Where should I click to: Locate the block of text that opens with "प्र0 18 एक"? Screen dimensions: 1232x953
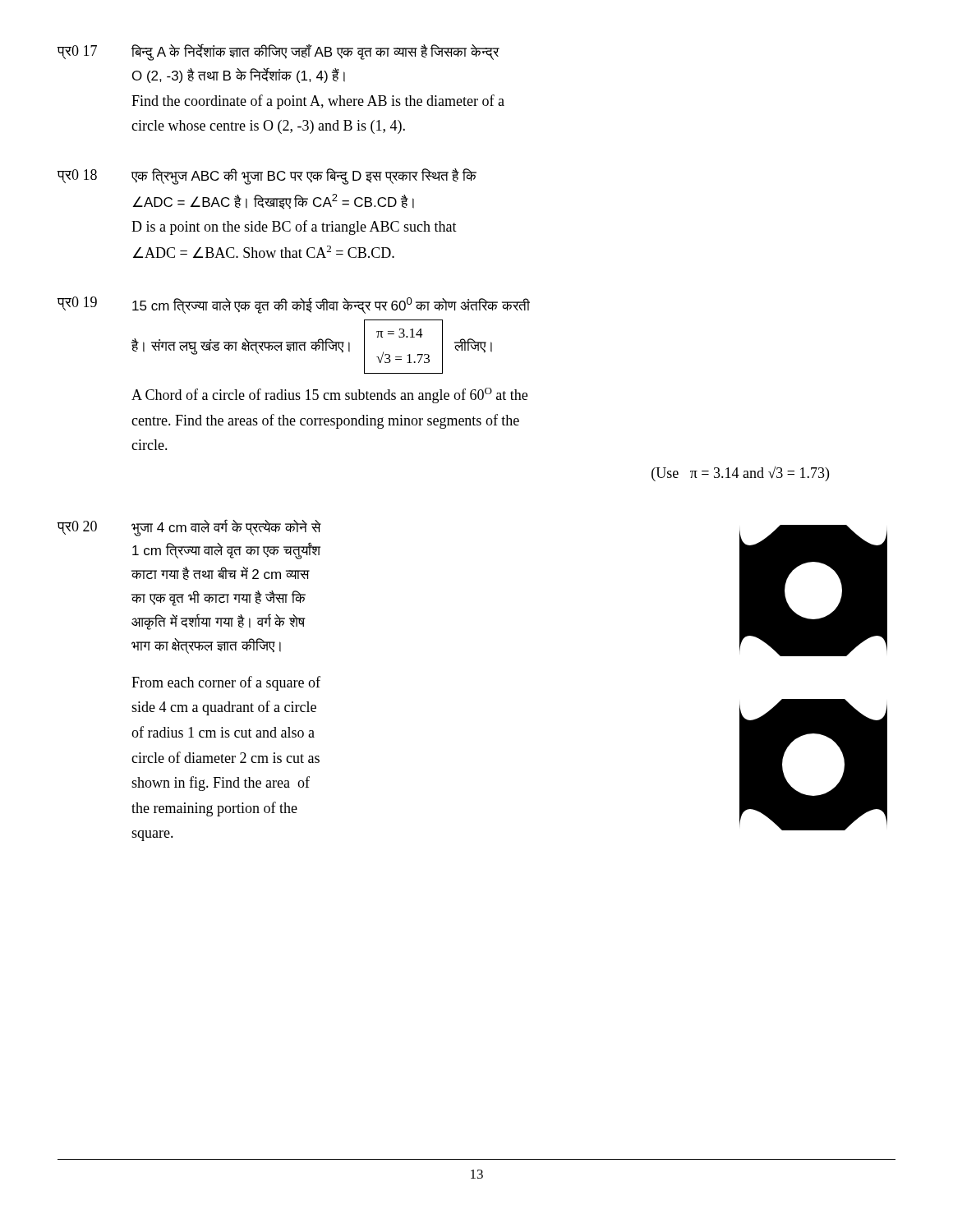(267, 177)
